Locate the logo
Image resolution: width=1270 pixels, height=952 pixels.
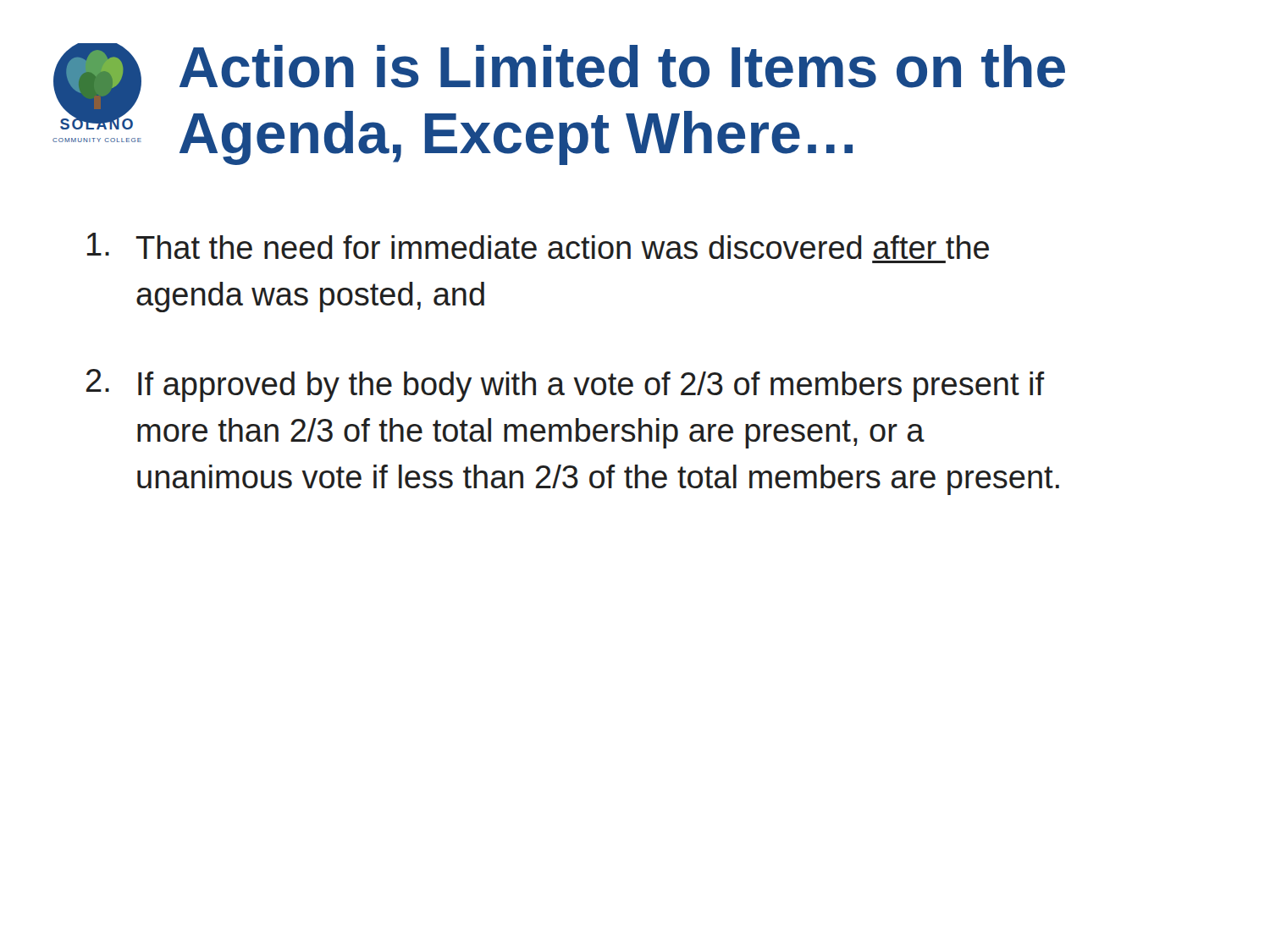pyautogui.click(x=97, y=100)
